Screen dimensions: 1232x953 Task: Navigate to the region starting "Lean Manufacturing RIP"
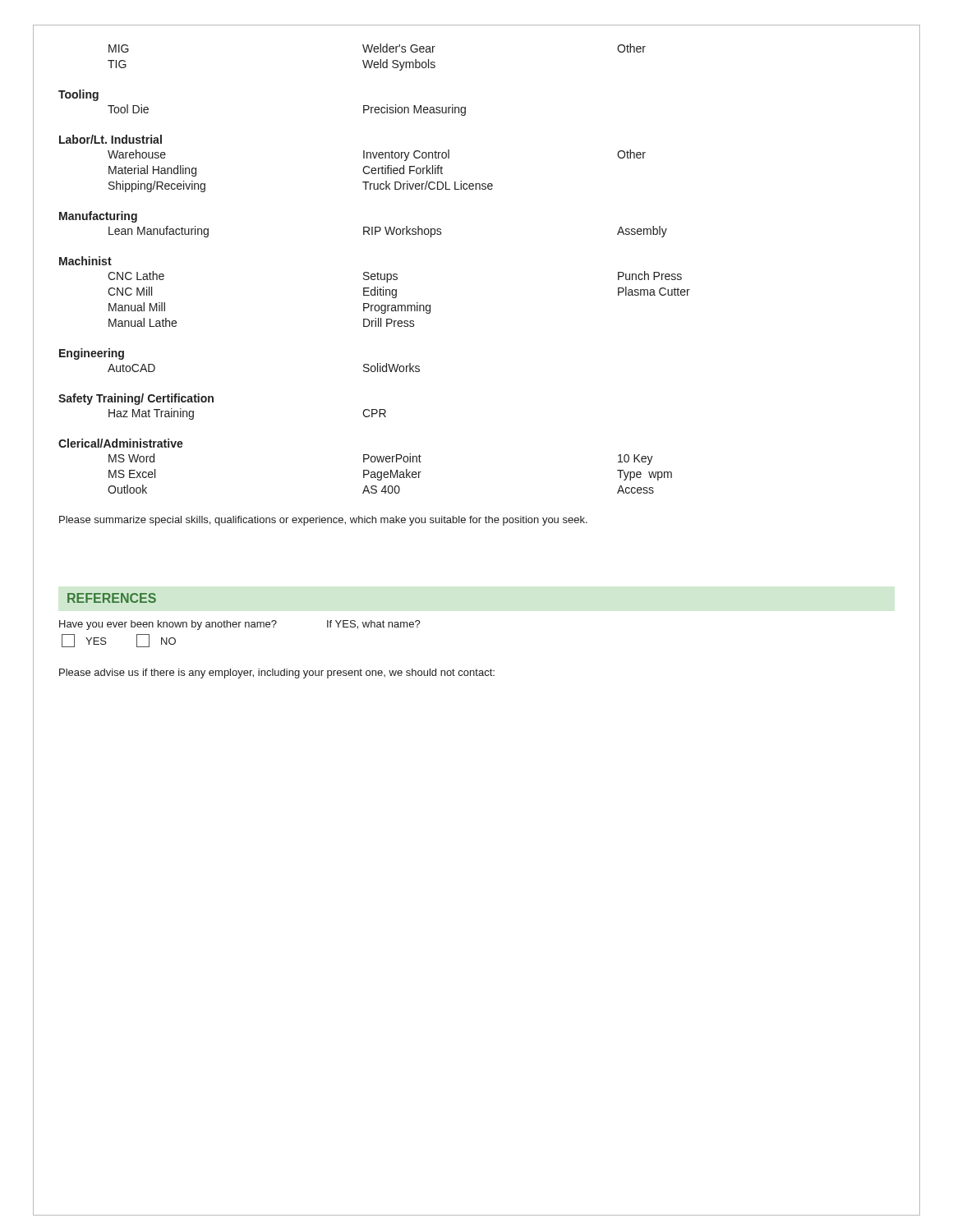pyautogui.click(x=388, y=232)
